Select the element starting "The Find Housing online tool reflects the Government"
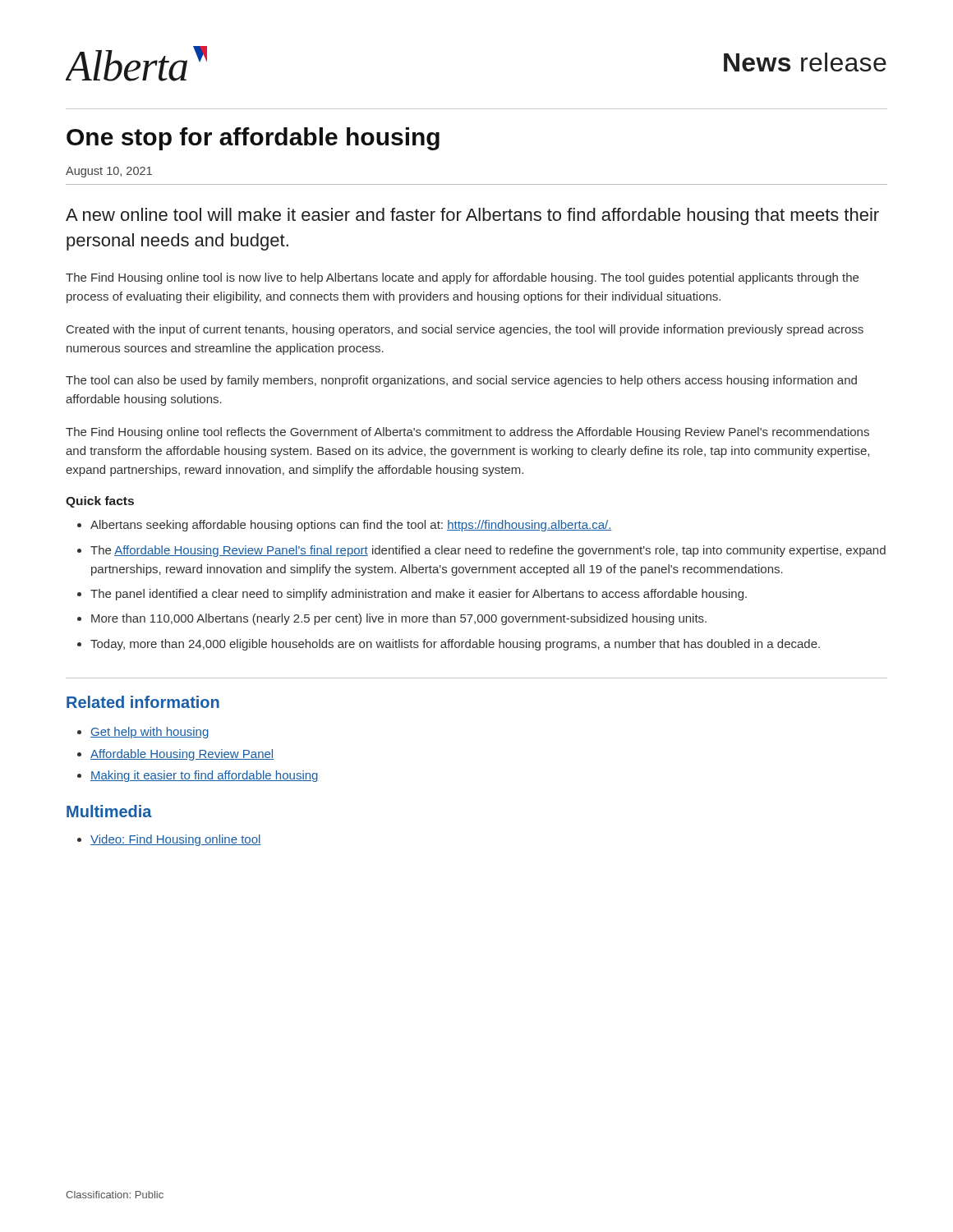The image size is (953, 1232). (x=468, y=450)
